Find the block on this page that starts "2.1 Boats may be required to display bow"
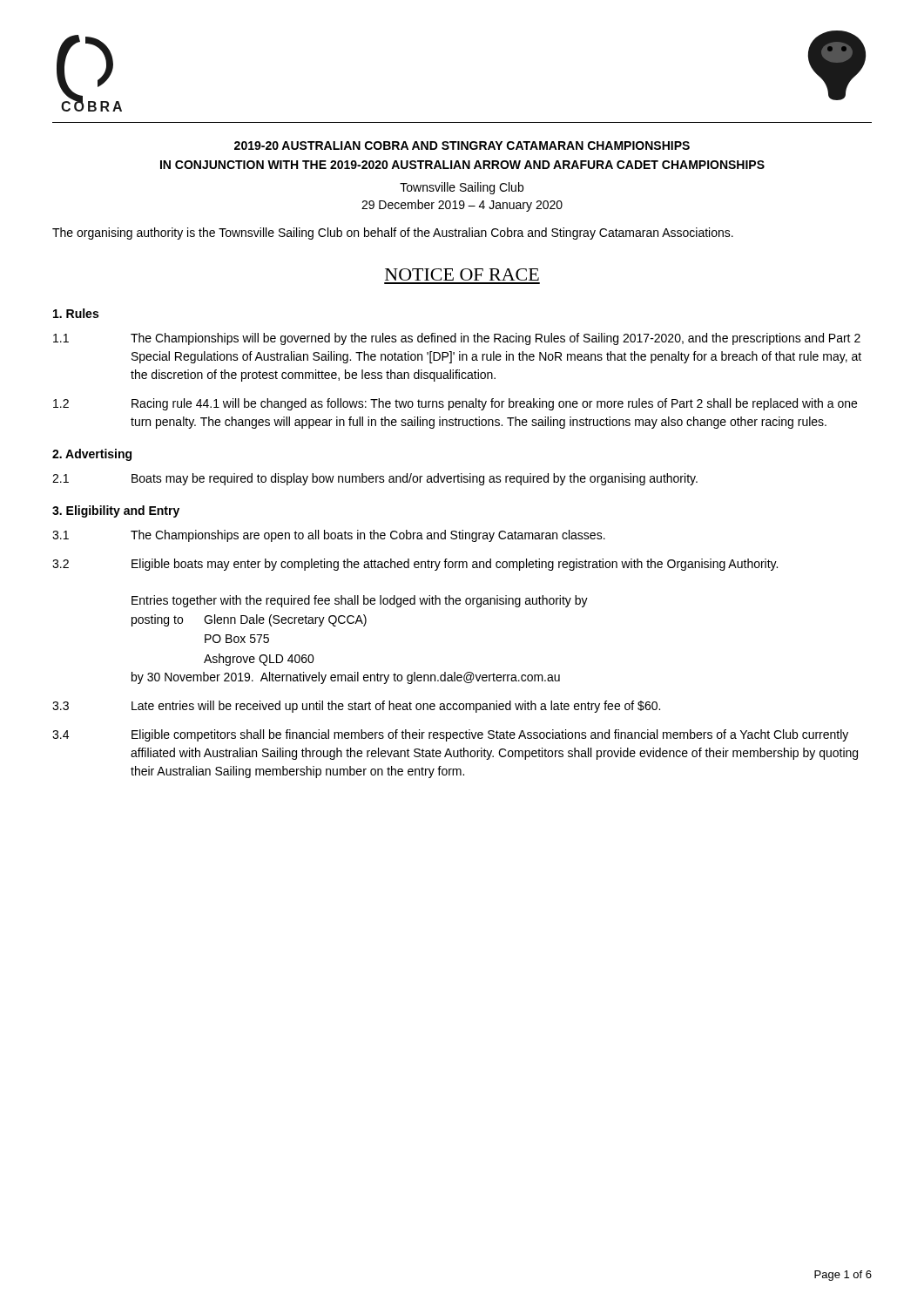 pos(462,479)
